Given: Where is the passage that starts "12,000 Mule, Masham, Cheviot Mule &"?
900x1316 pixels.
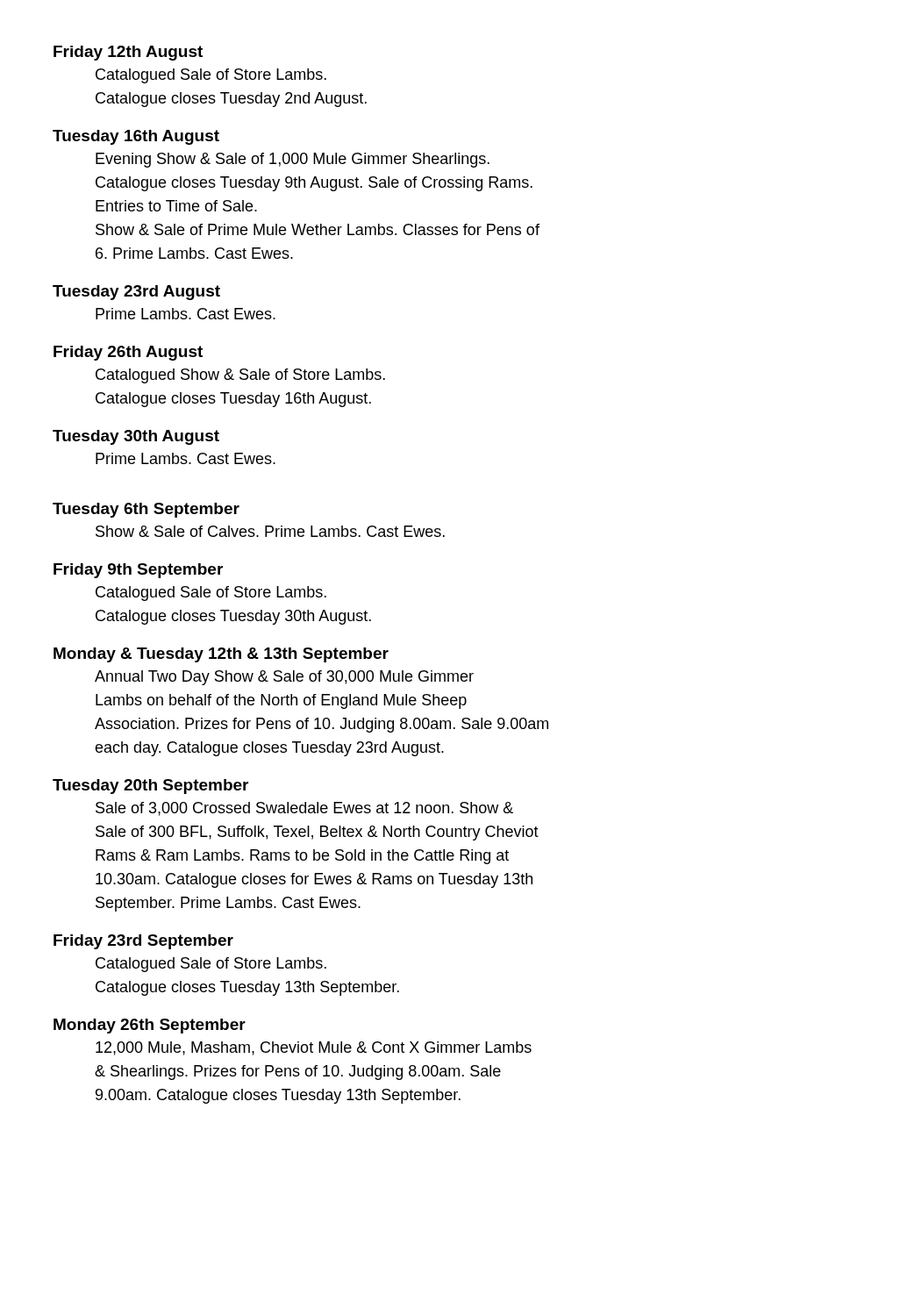Looking at the screenshot, I should (x=313, y=1071).
